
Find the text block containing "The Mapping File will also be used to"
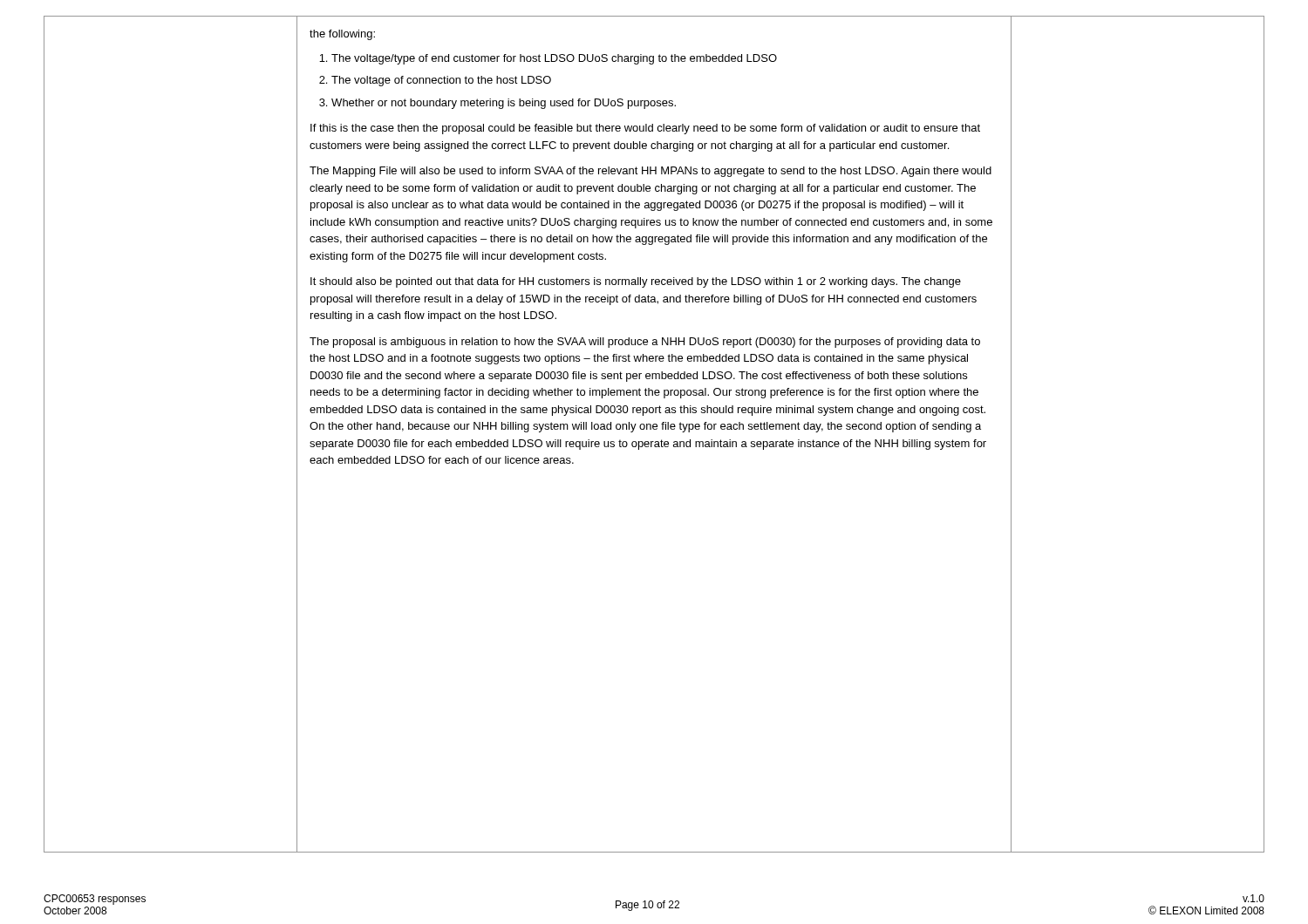pyautogui.click(x=651, y=213)
